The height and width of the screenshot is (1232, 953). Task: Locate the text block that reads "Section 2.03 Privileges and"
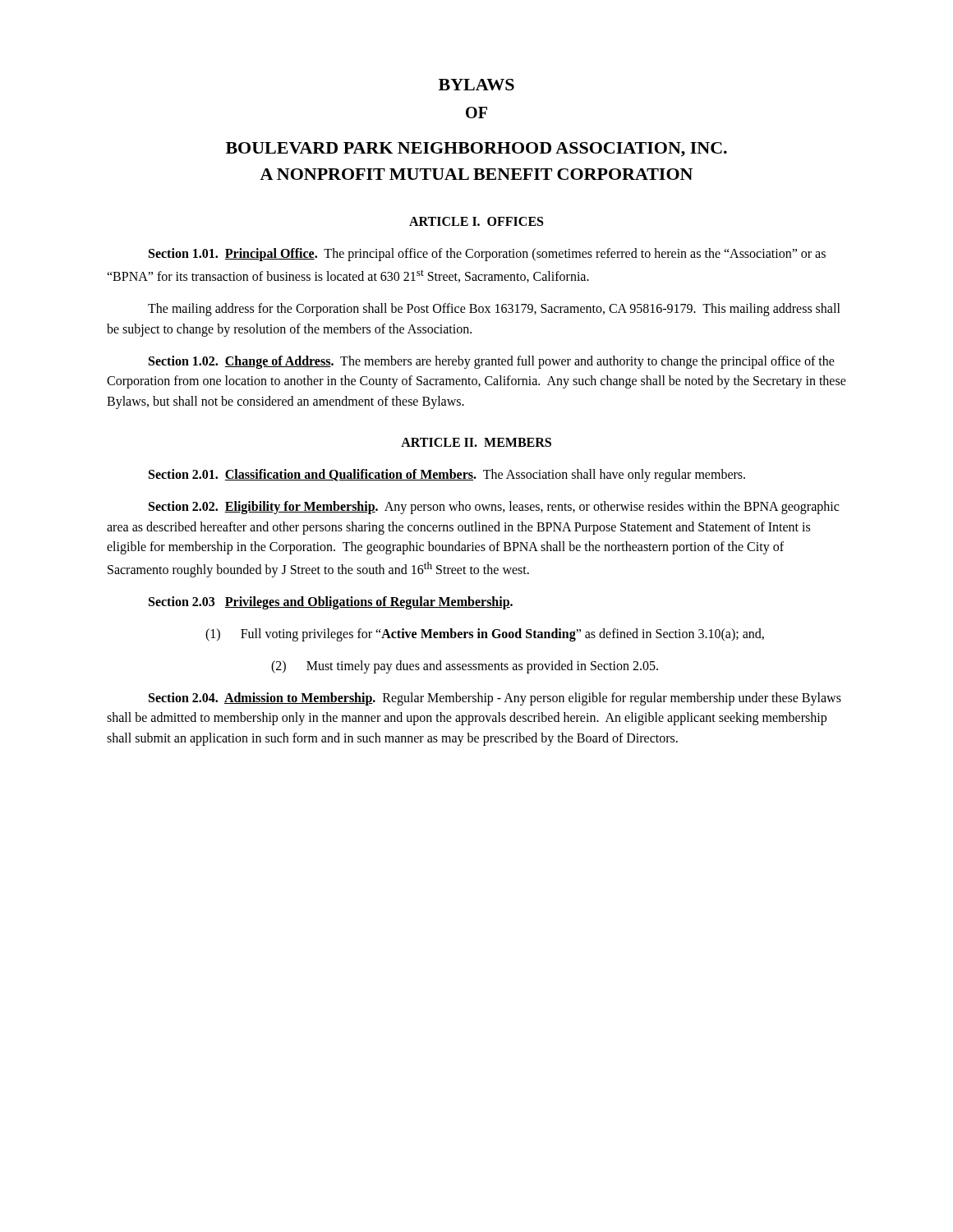coord(331,602)
